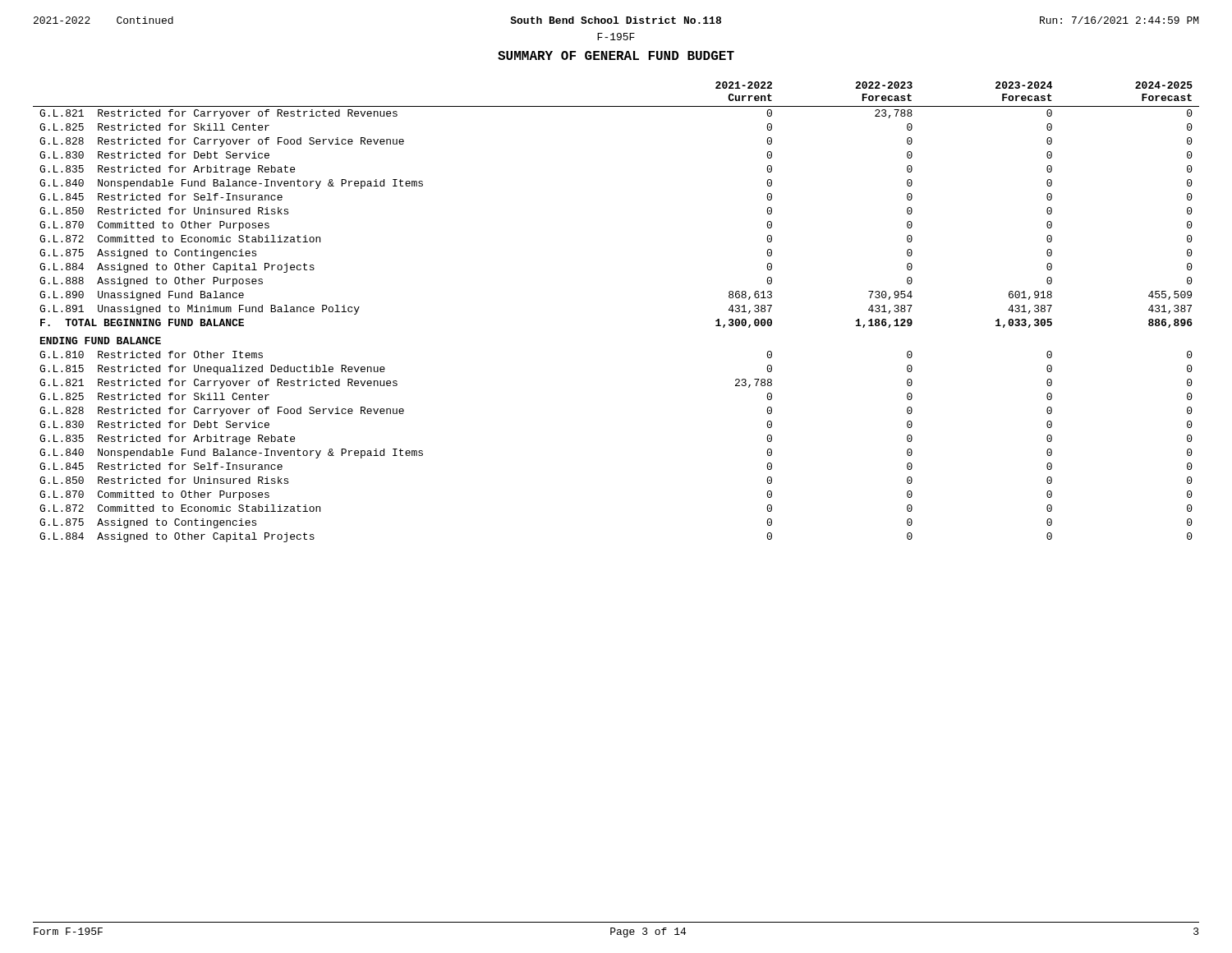The image size is (1232, 953).
Task: Click on the table containing "G.L.835 Restricted for"
Action: [616, 311]
